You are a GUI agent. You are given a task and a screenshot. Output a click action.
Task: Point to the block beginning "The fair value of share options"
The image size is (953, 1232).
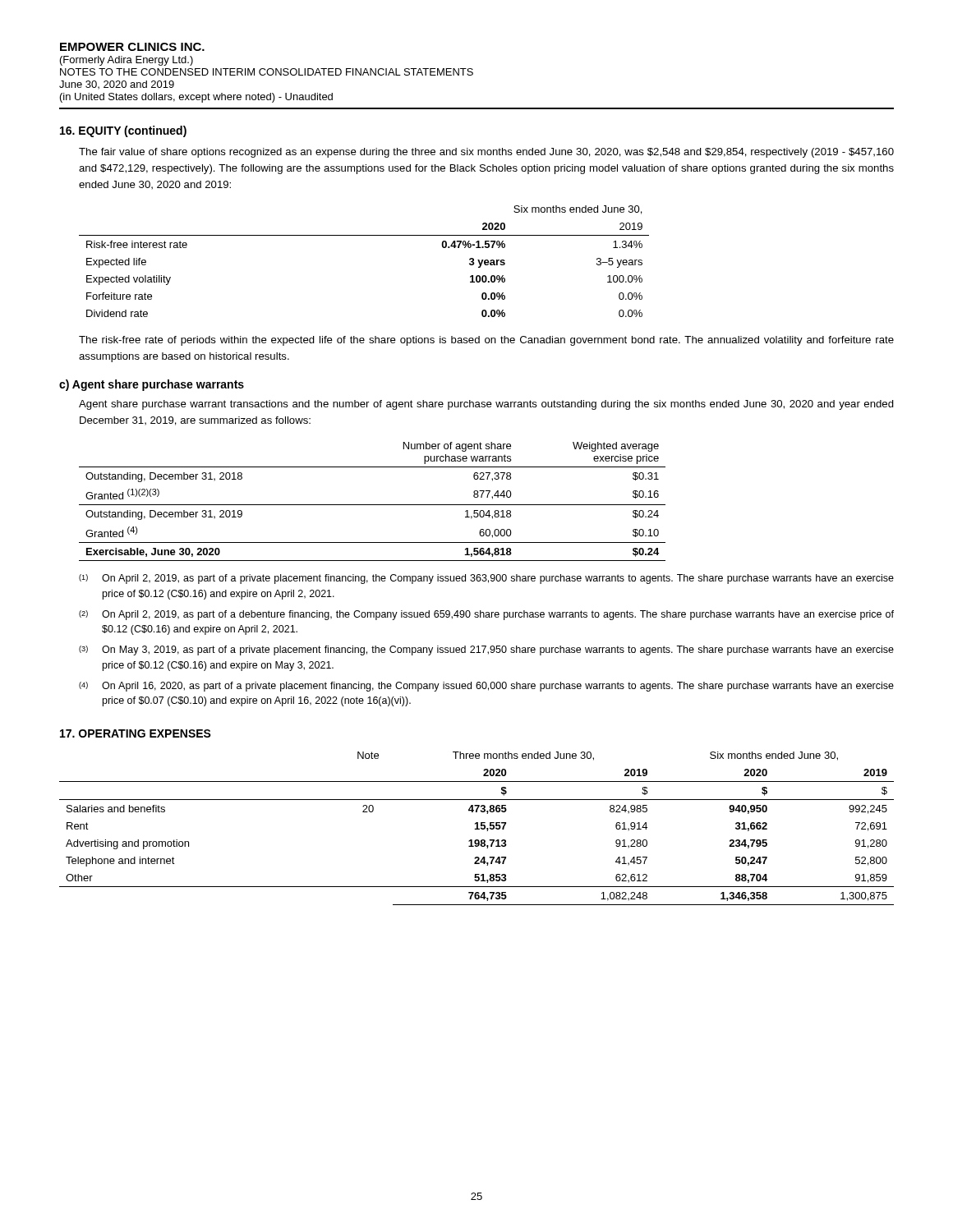click(486, 168)
